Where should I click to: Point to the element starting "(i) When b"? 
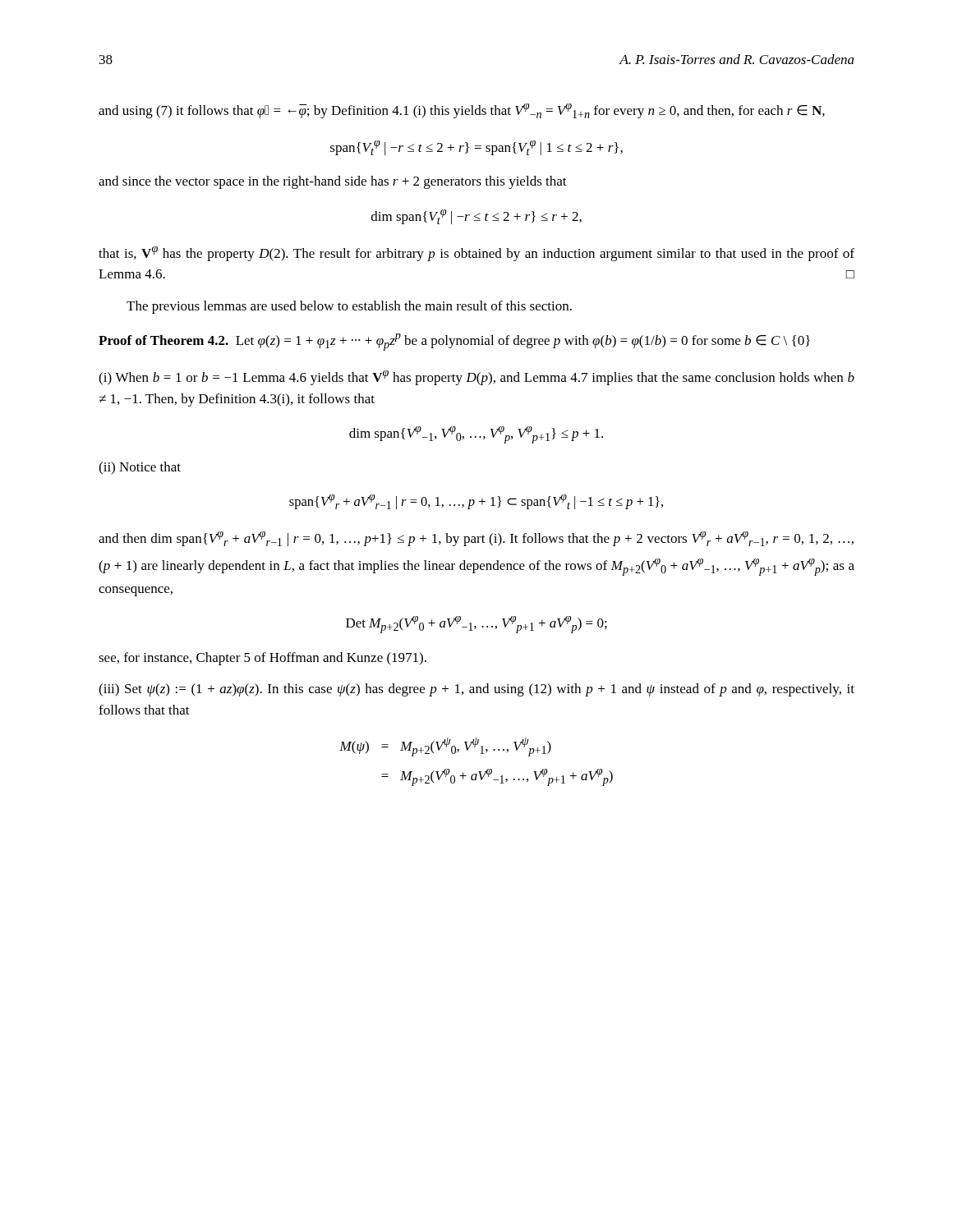pyautogui.click(x=476, y=386)
